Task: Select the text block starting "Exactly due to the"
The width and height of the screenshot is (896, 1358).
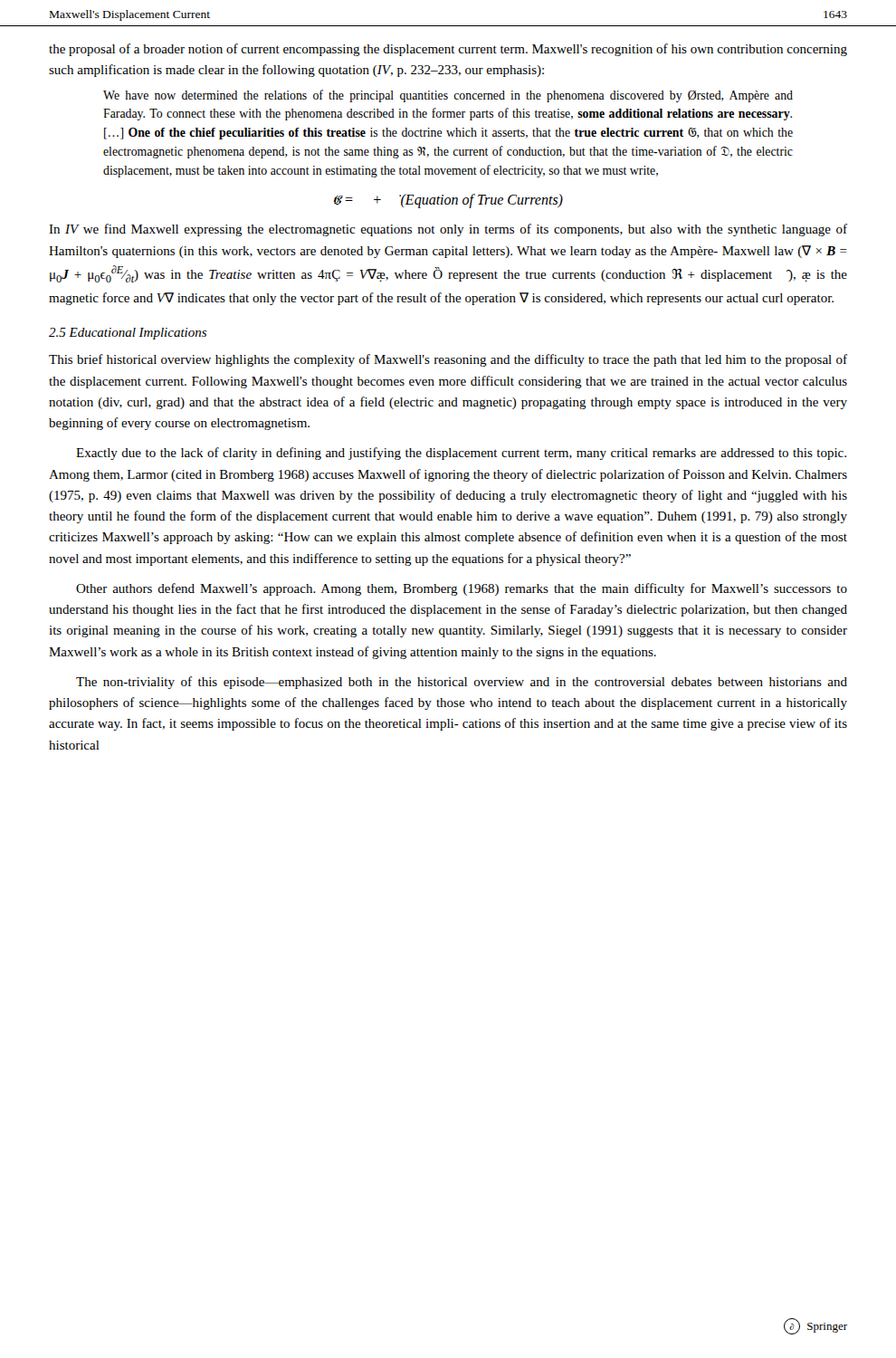Action: pyautogui.click(x=448, y=506)
